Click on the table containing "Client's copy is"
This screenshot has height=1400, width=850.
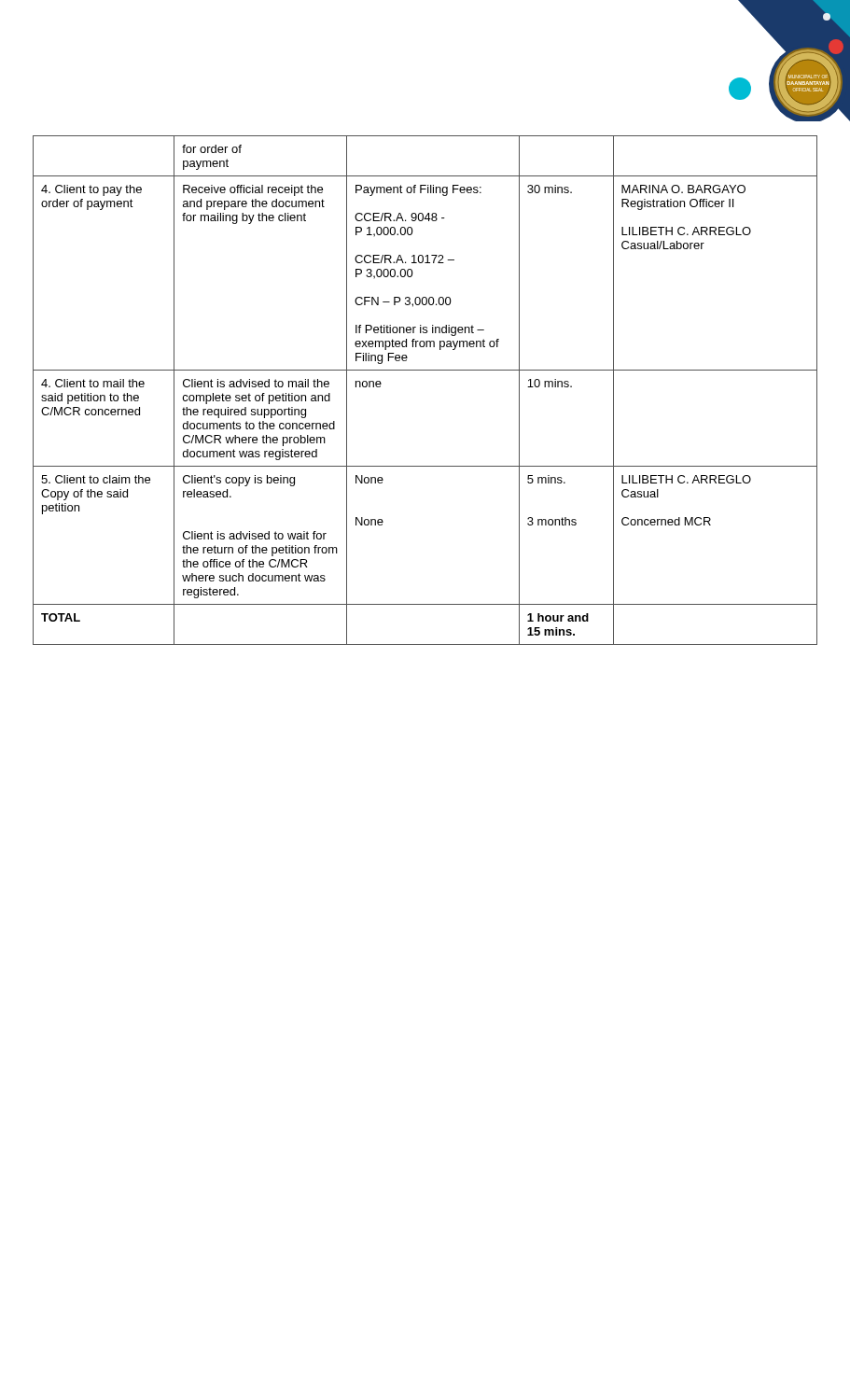(425, 390)
